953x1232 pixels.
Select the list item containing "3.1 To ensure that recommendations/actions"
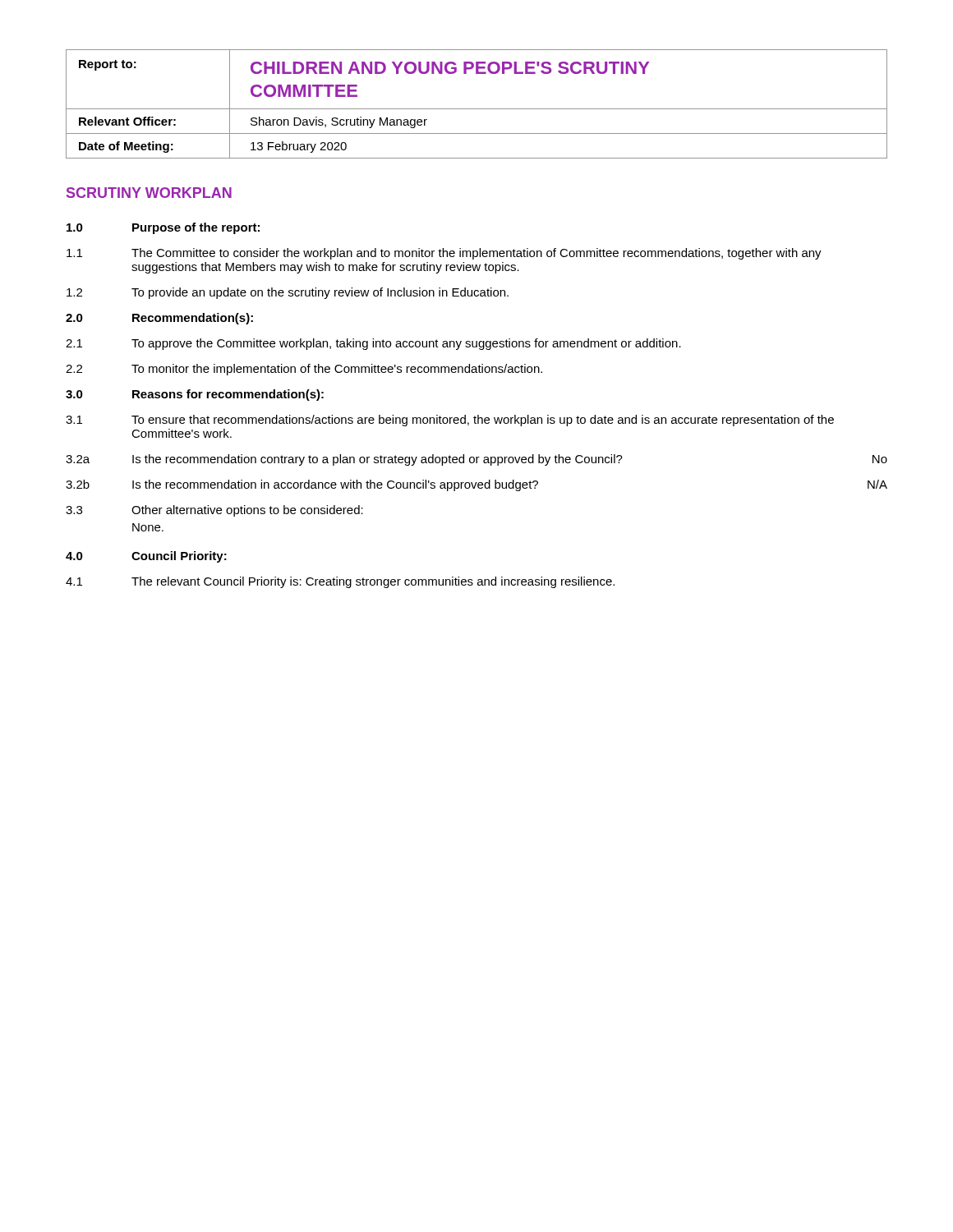click(476, 426)
